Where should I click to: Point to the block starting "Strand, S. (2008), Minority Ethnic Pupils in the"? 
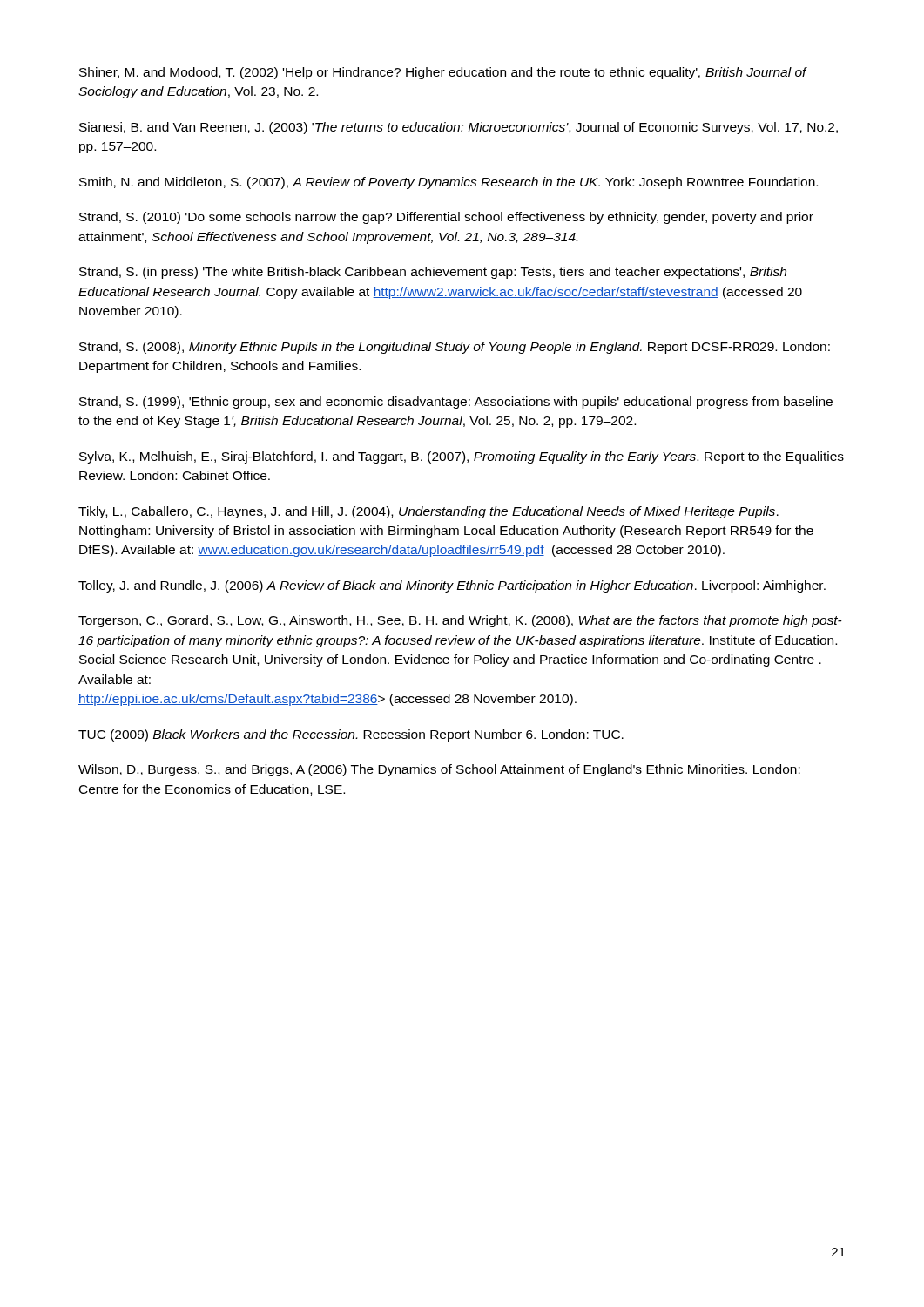(455, 356)
